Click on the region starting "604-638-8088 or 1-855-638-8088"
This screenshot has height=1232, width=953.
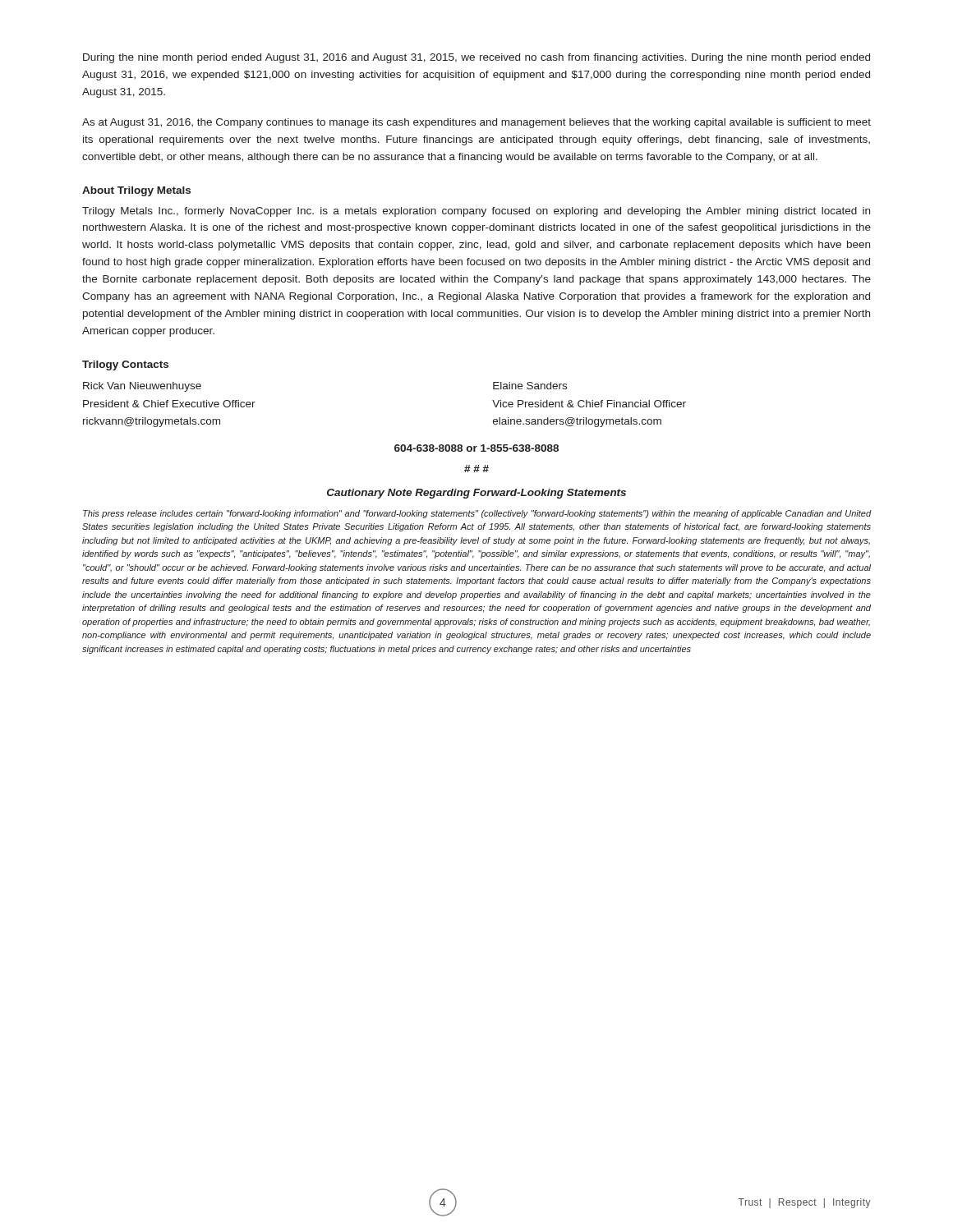click(476, 448)
